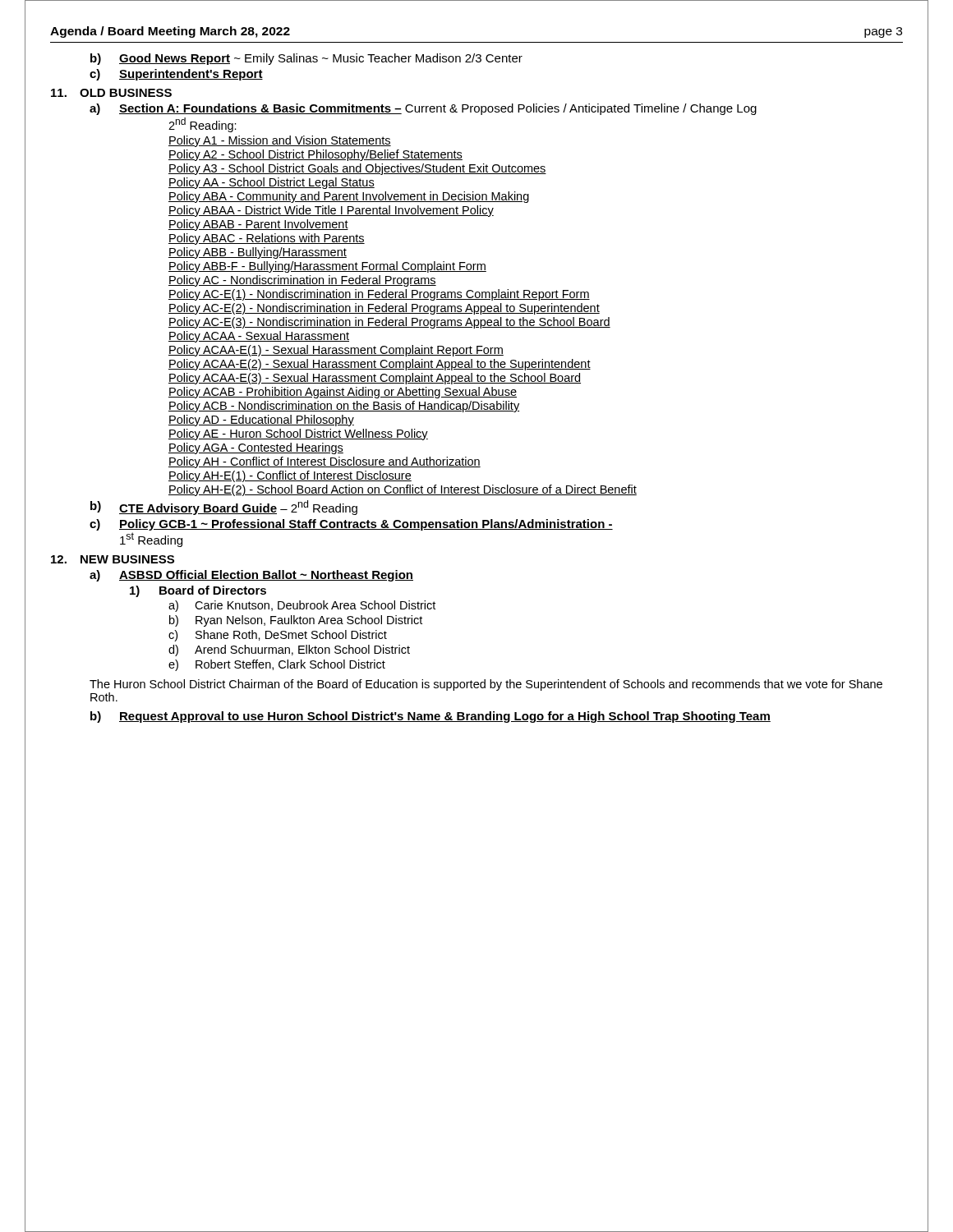
Task: Point to the block beginning "Policy AE - Huron School District Wellness"
Action: pos(298,434)
